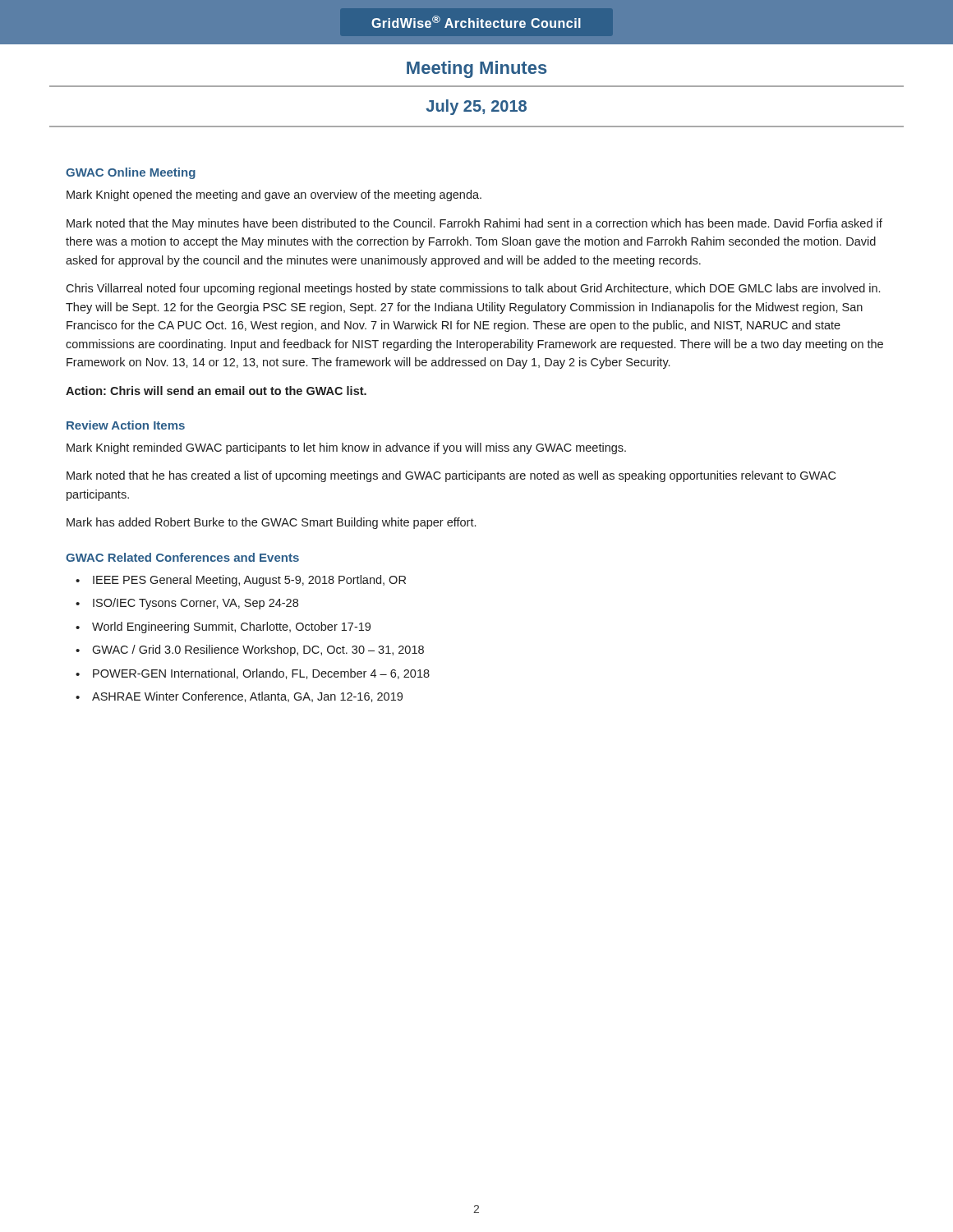Where is the passage that starts "ASHRAE Winter Conference,"?
This screenshot has height=1232, width=953.
(x=248, y=697)
